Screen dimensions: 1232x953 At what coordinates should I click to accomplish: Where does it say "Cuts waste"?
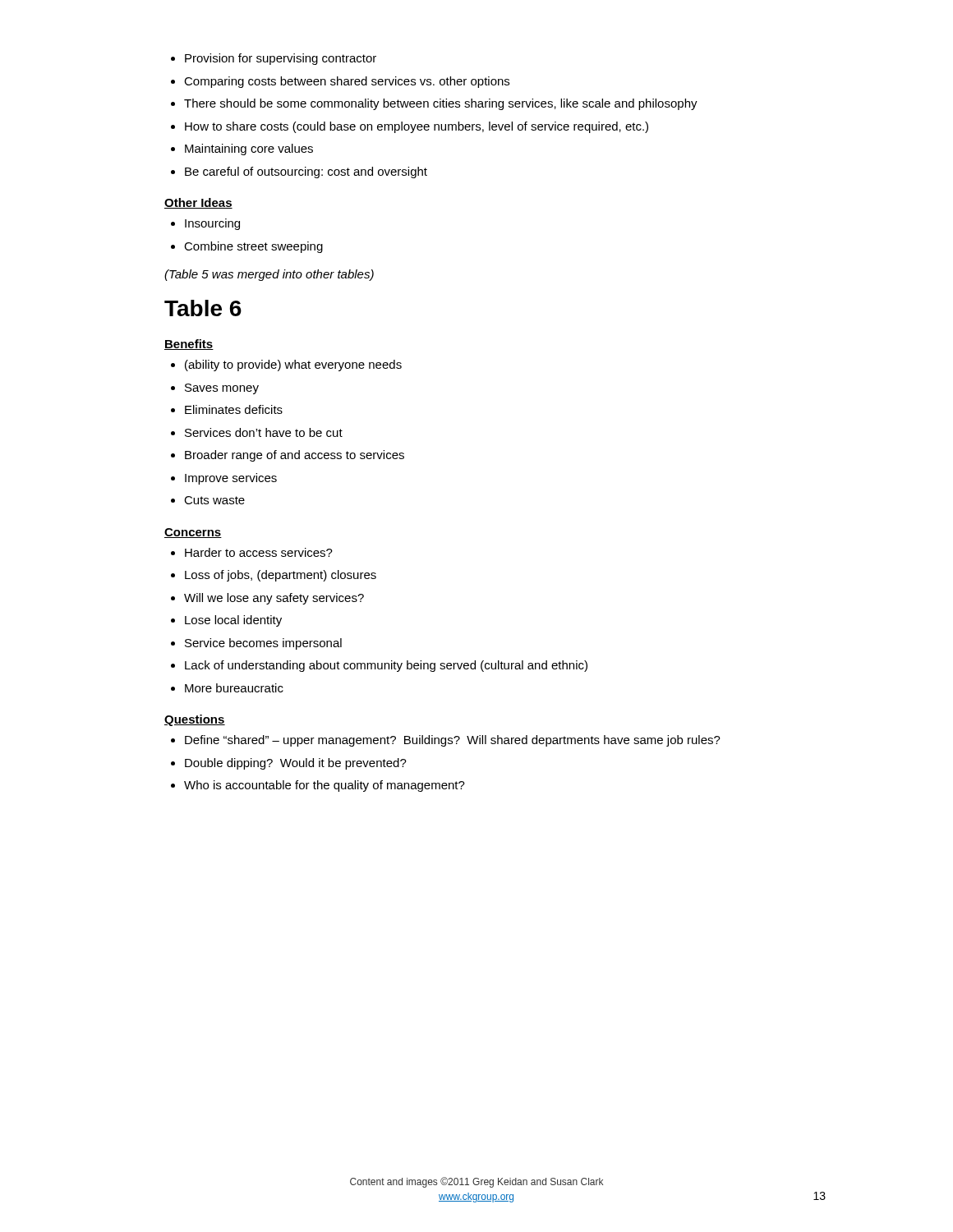tap(215, 500)
